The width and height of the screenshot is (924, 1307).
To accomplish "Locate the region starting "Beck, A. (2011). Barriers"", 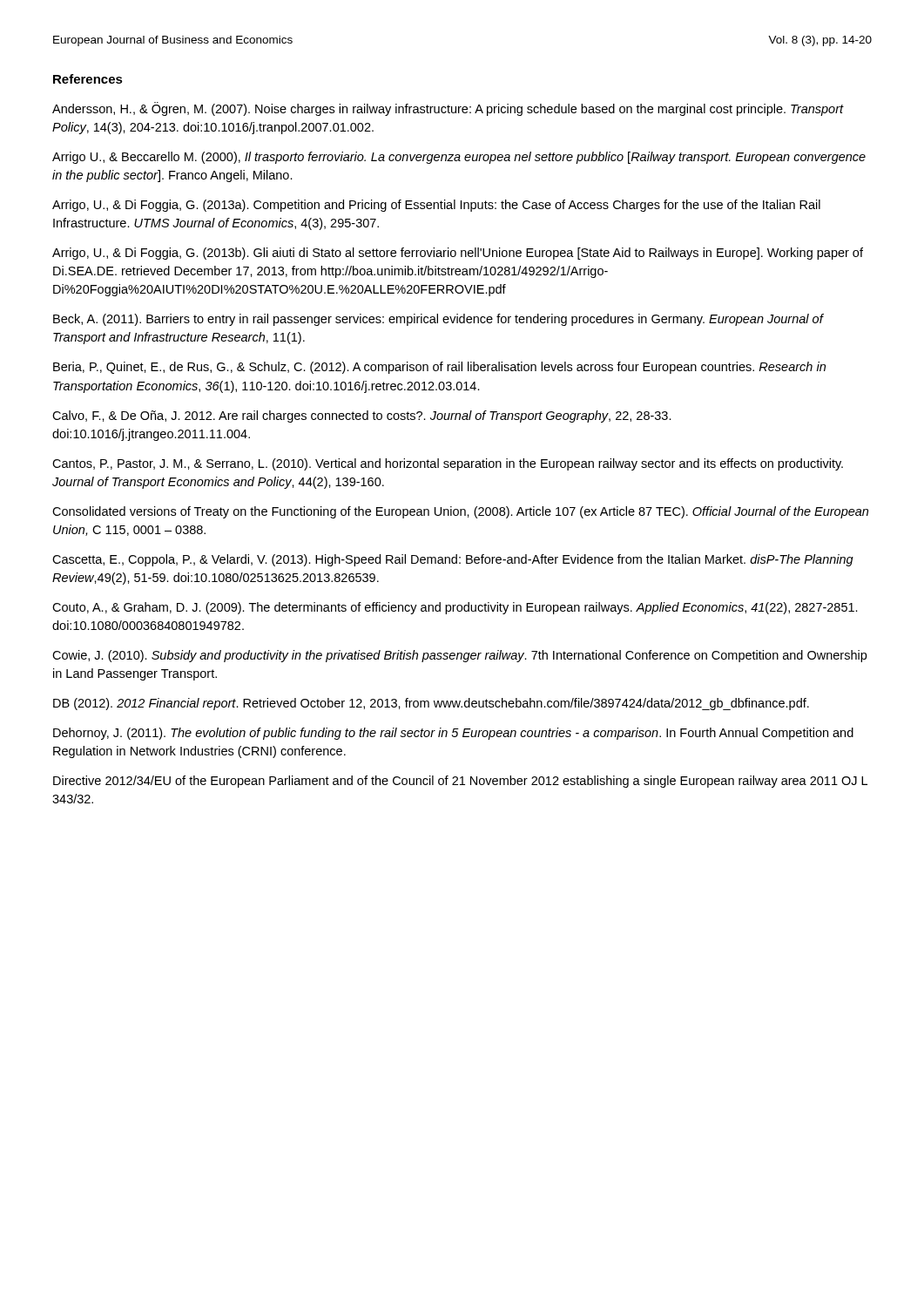I will pyautogui.click(x=438, y=328).
